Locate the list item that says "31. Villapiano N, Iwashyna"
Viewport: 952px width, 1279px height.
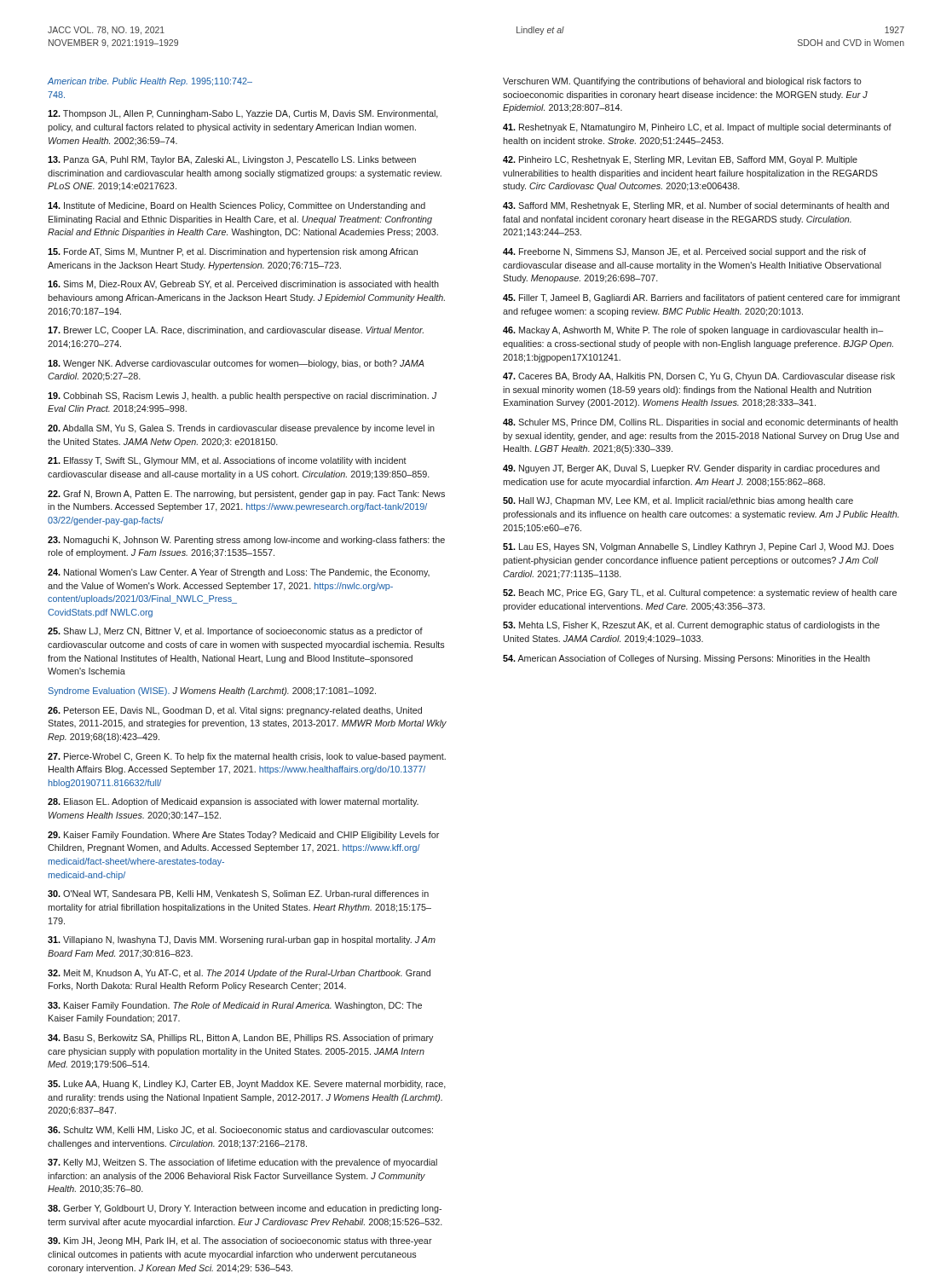(242, 946)
